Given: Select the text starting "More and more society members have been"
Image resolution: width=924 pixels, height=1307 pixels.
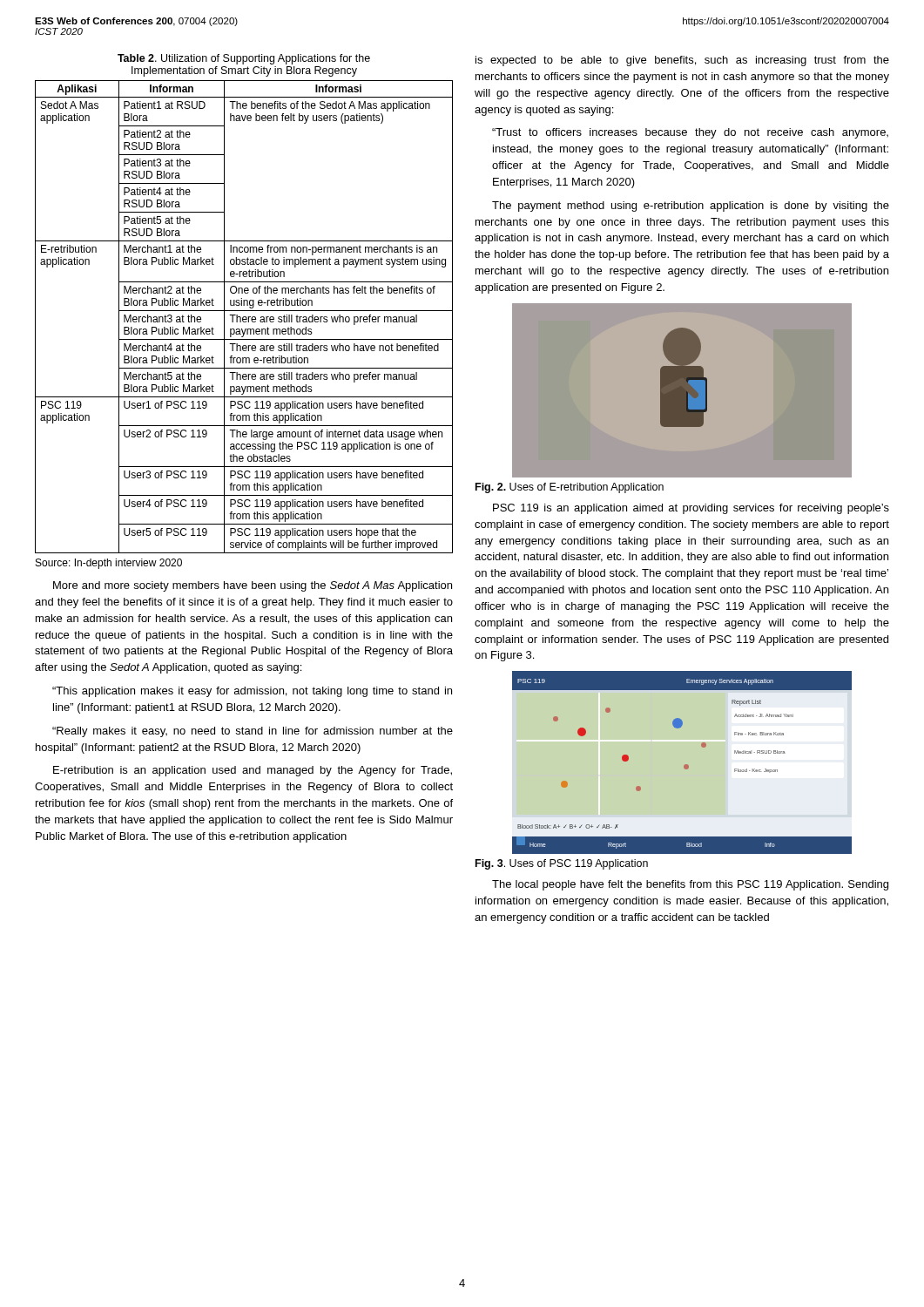Looking at the screenshot, I should (x=244, y=626).
